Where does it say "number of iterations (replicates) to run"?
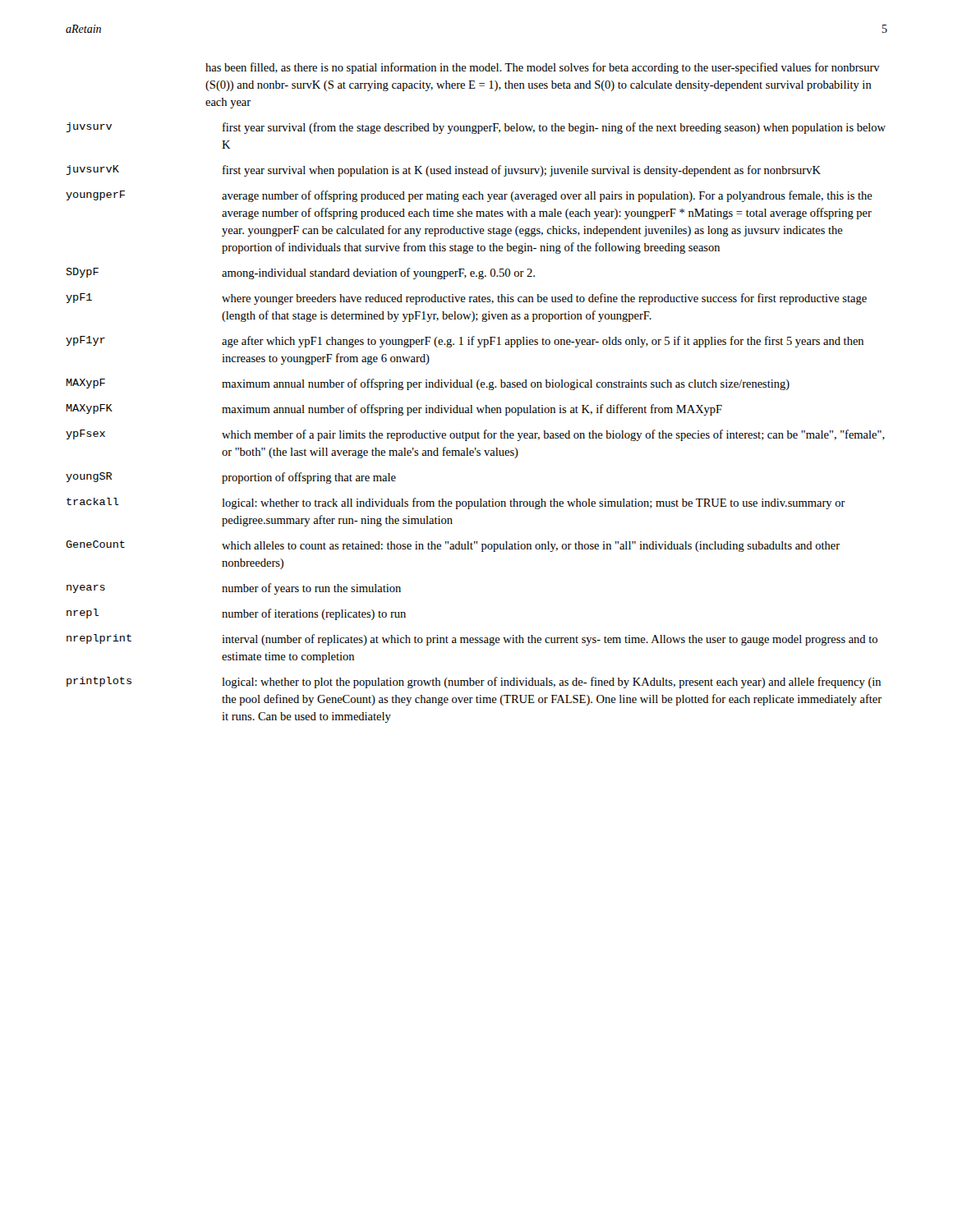This screenshot has height=1232, width=953. [314, 614]
